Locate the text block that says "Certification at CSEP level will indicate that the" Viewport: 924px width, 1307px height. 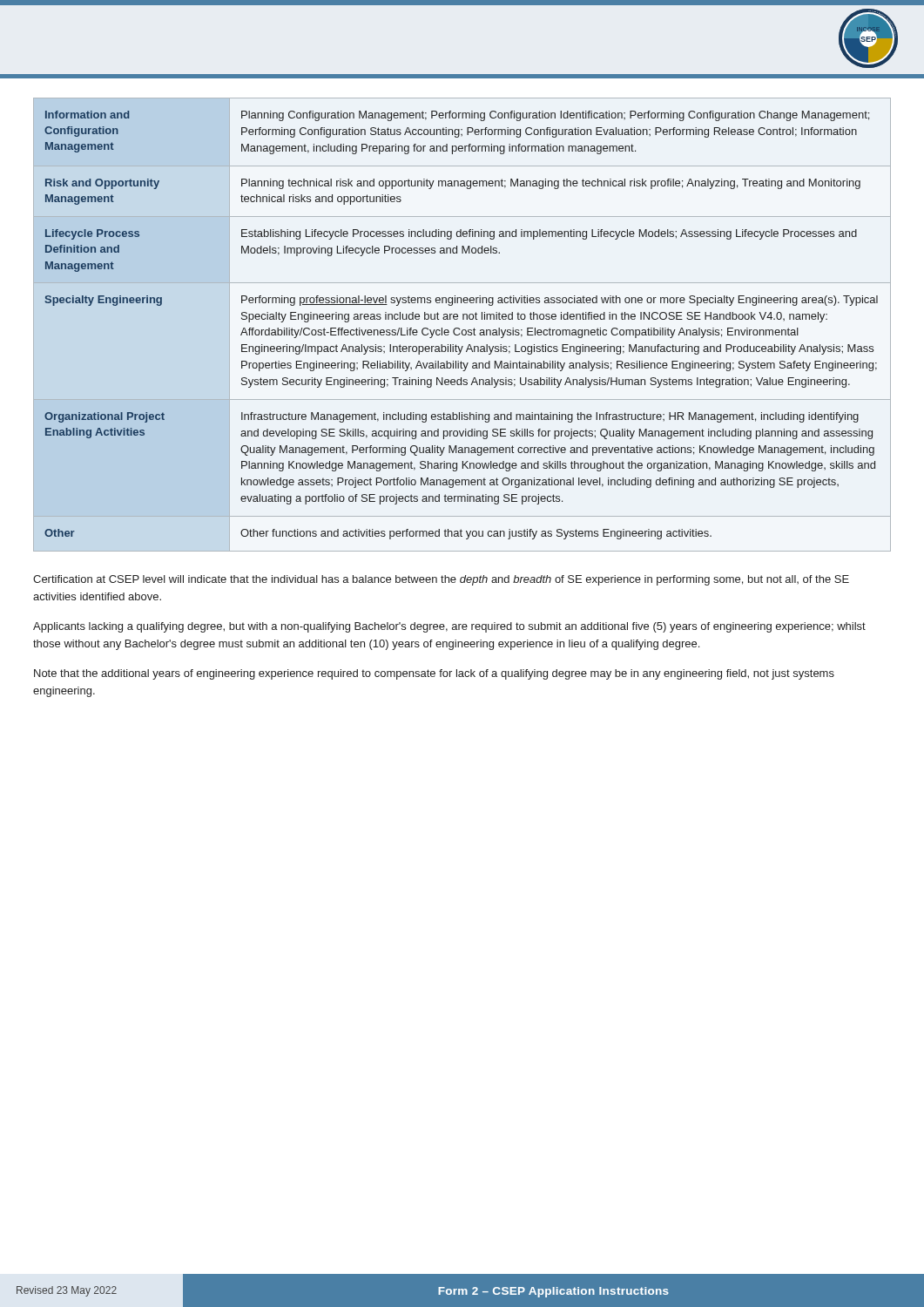pos(441,588)
